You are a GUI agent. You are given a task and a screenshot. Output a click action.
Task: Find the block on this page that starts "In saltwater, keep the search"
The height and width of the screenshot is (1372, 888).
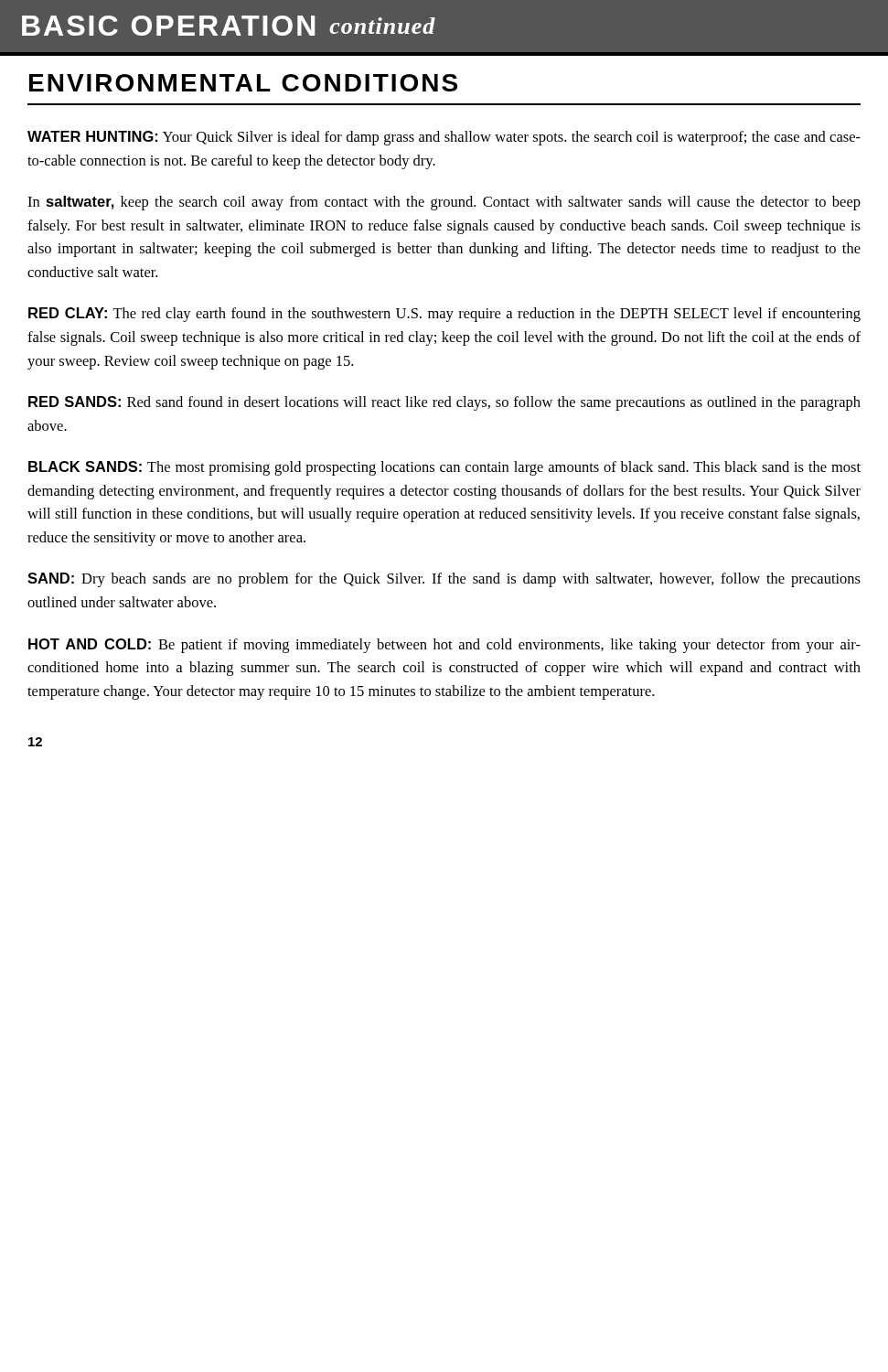(444, 237)
